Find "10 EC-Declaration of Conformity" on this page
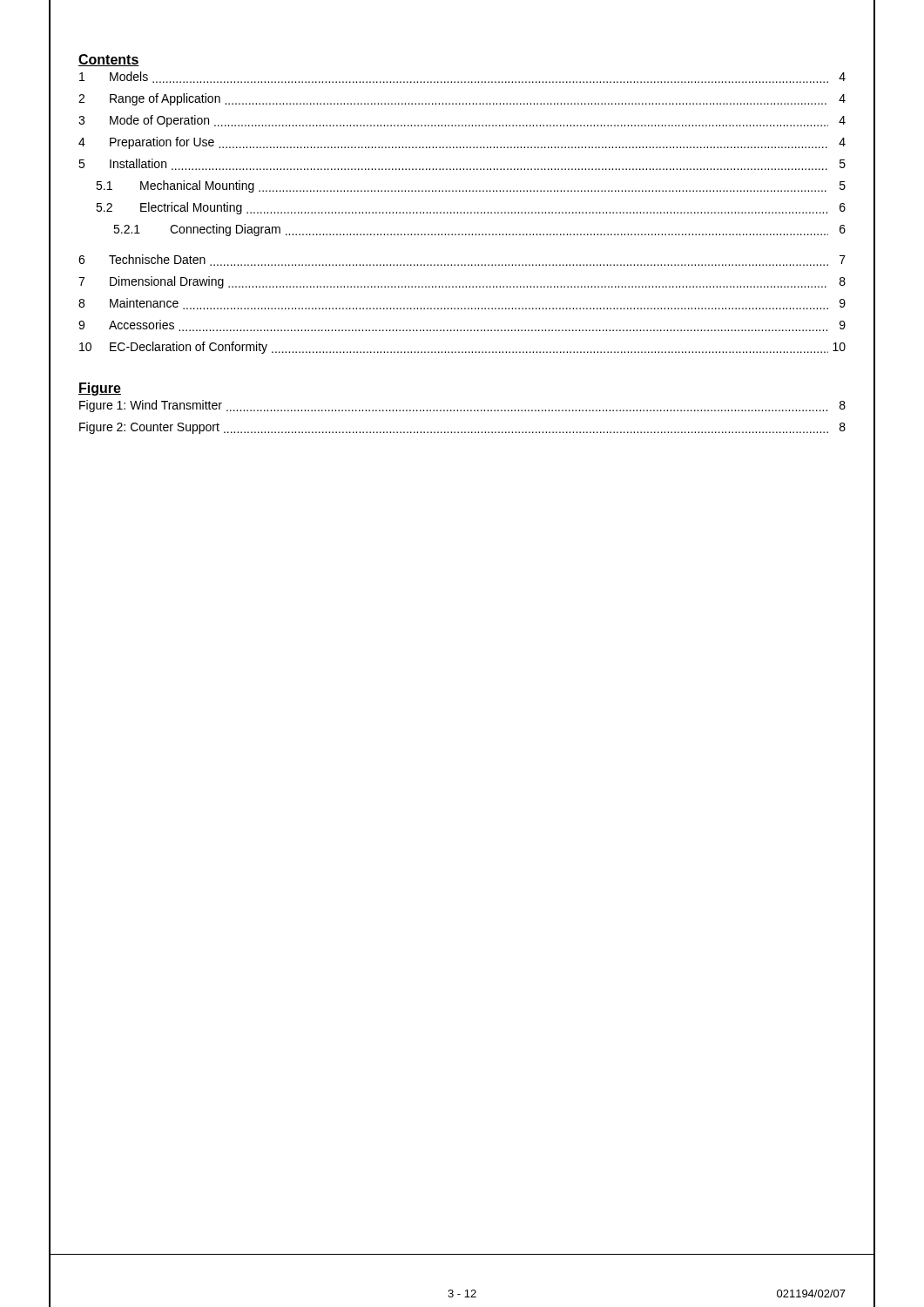 pyautogui.click(x=462, y=349)
